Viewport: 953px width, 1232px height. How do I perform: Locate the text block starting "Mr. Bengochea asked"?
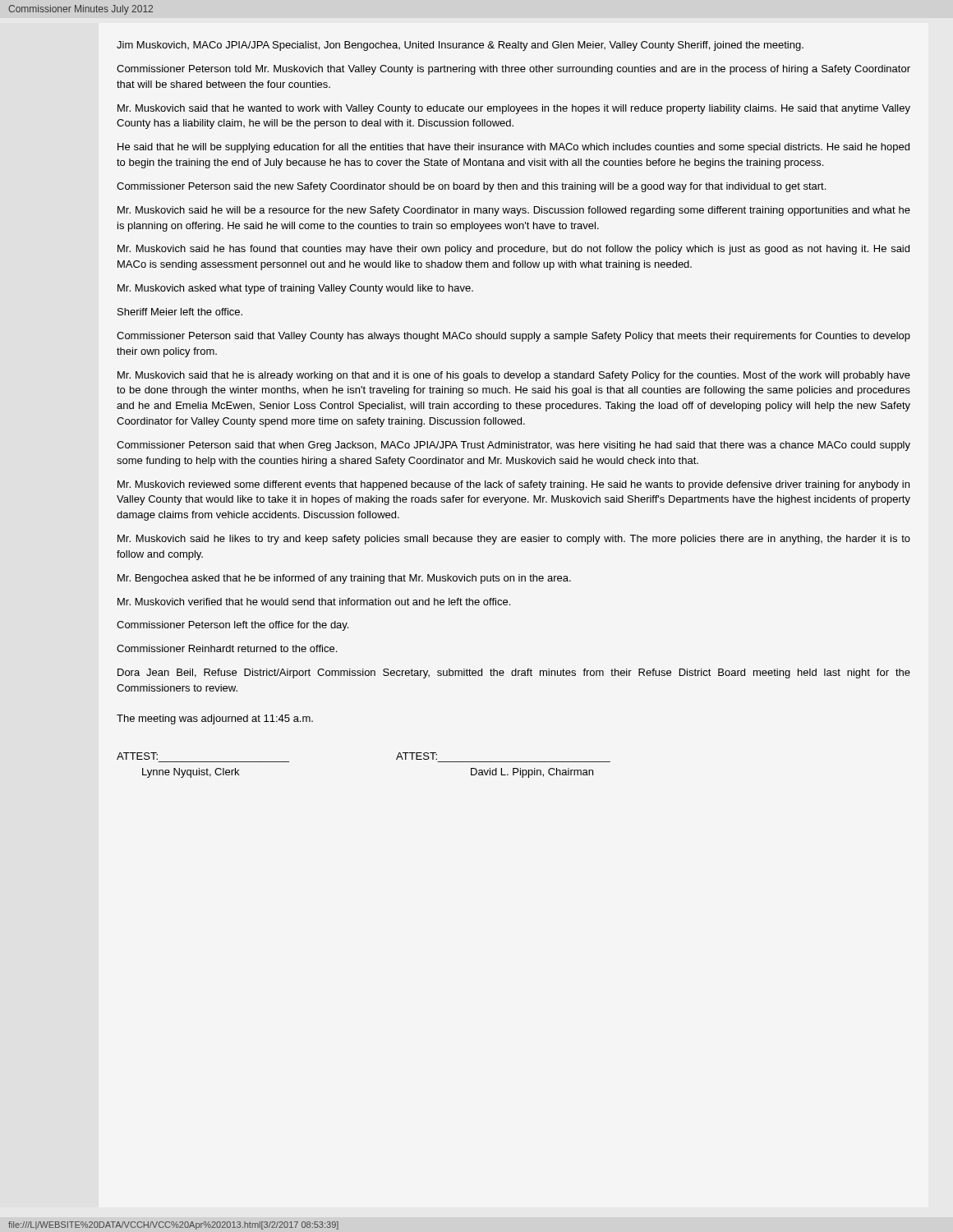pos(344,578)
